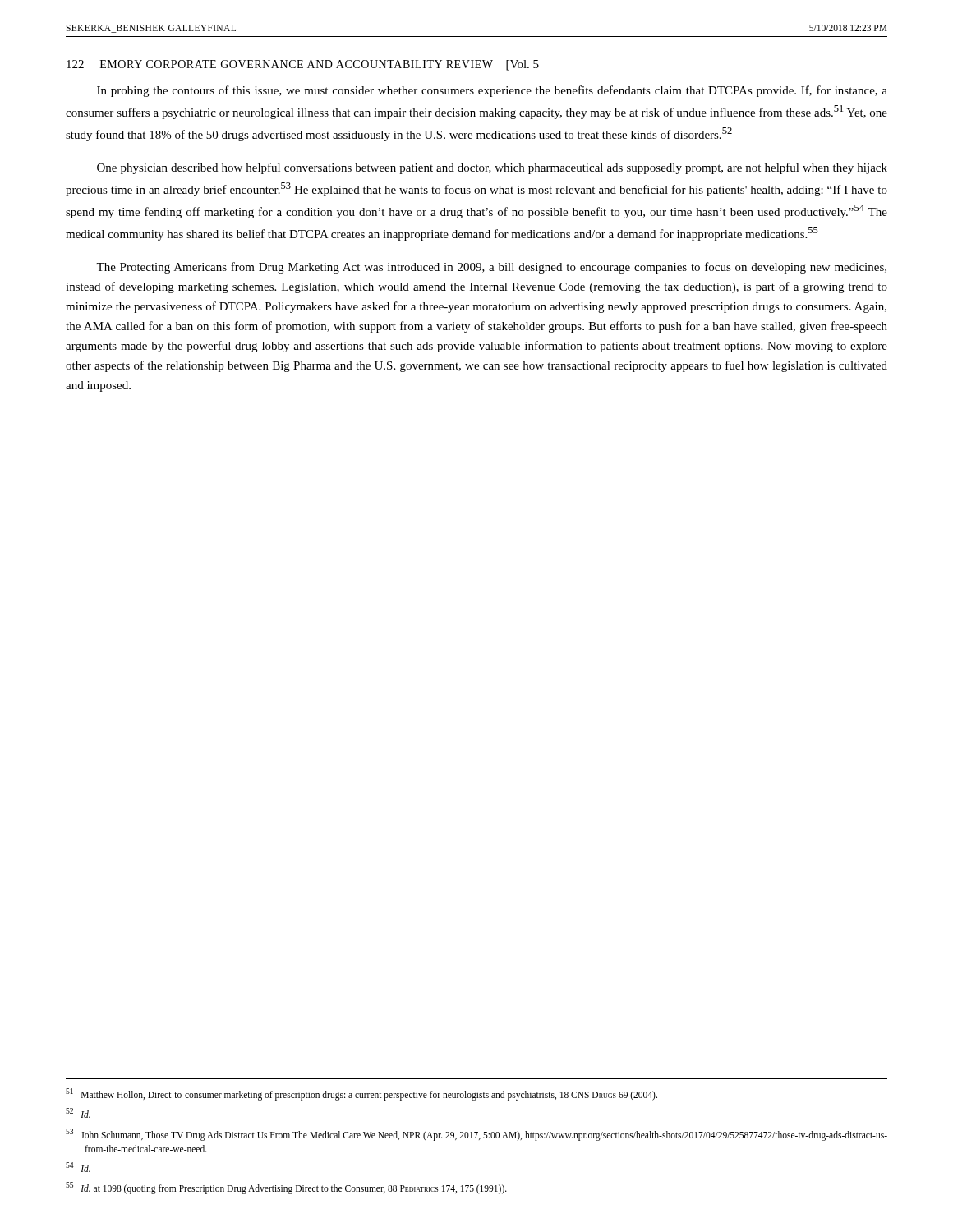
Task: Locate the block starting "52 Id."
Action: click(78, 1113)
